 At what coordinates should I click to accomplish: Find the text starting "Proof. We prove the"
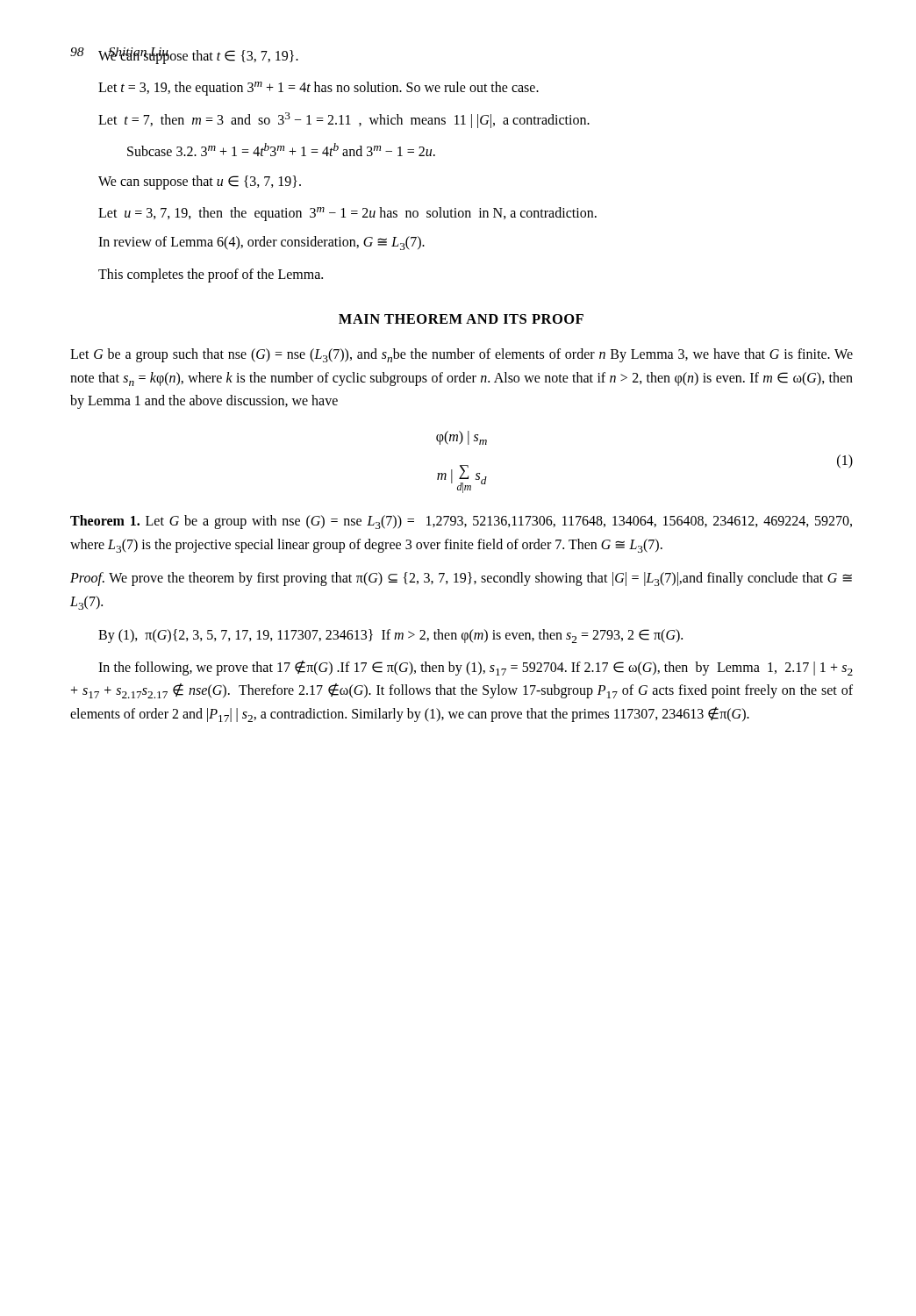461,591
